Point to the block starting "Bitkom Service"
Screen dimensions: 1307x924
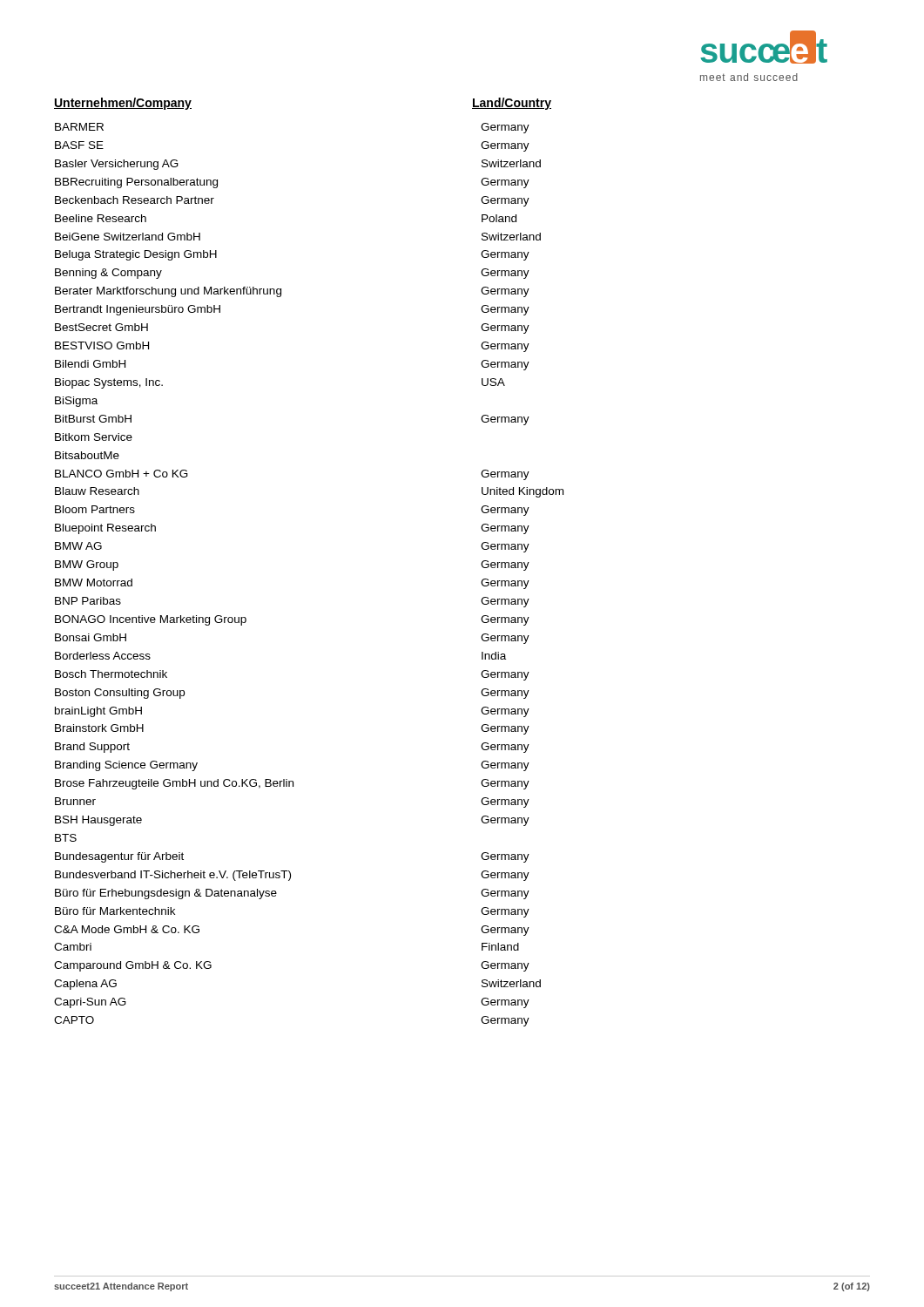(x=94, y=437)
